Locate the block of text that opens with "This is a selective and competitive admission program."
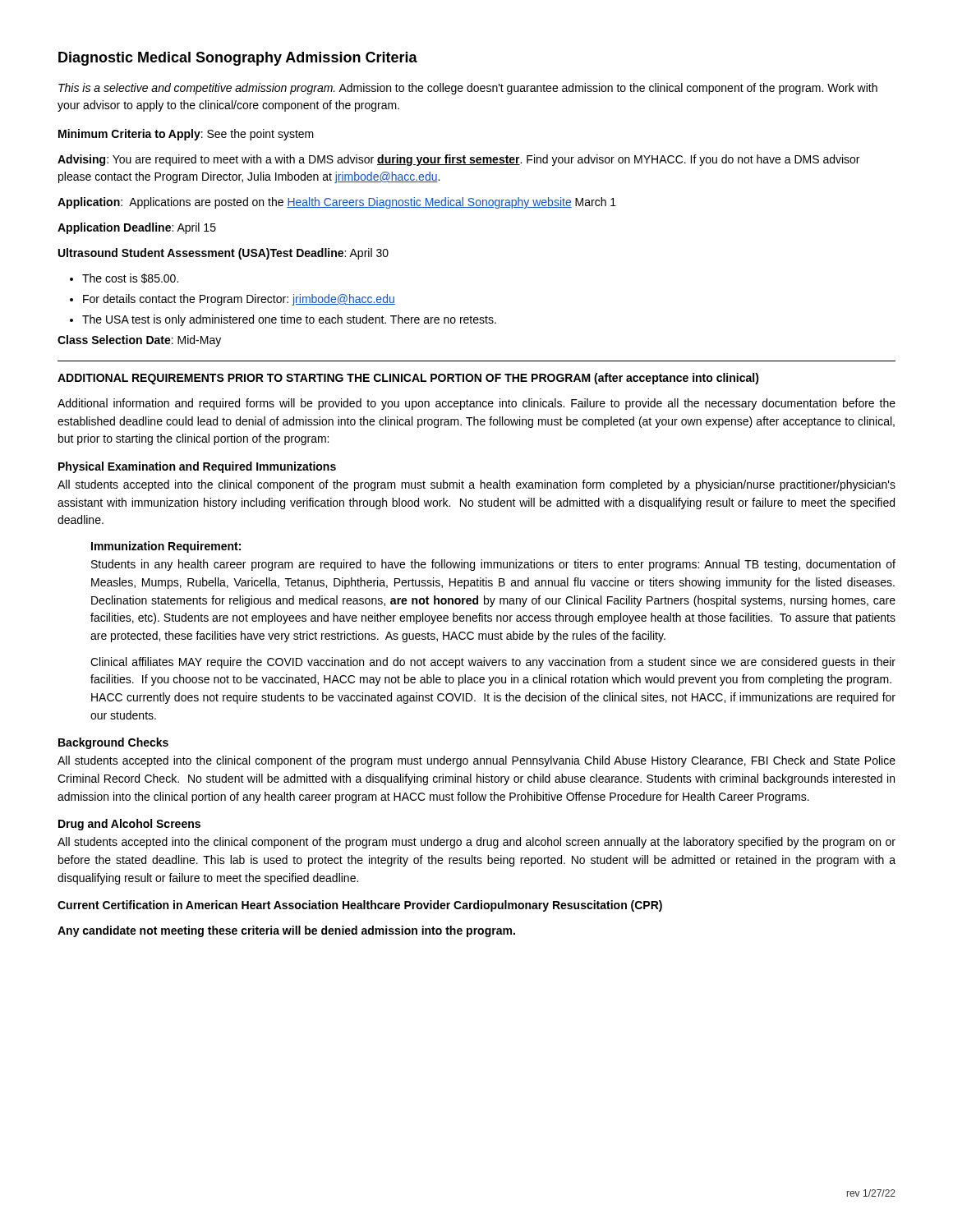Image resolution: width=953 pixels, height=1232 pixels. 468,97
